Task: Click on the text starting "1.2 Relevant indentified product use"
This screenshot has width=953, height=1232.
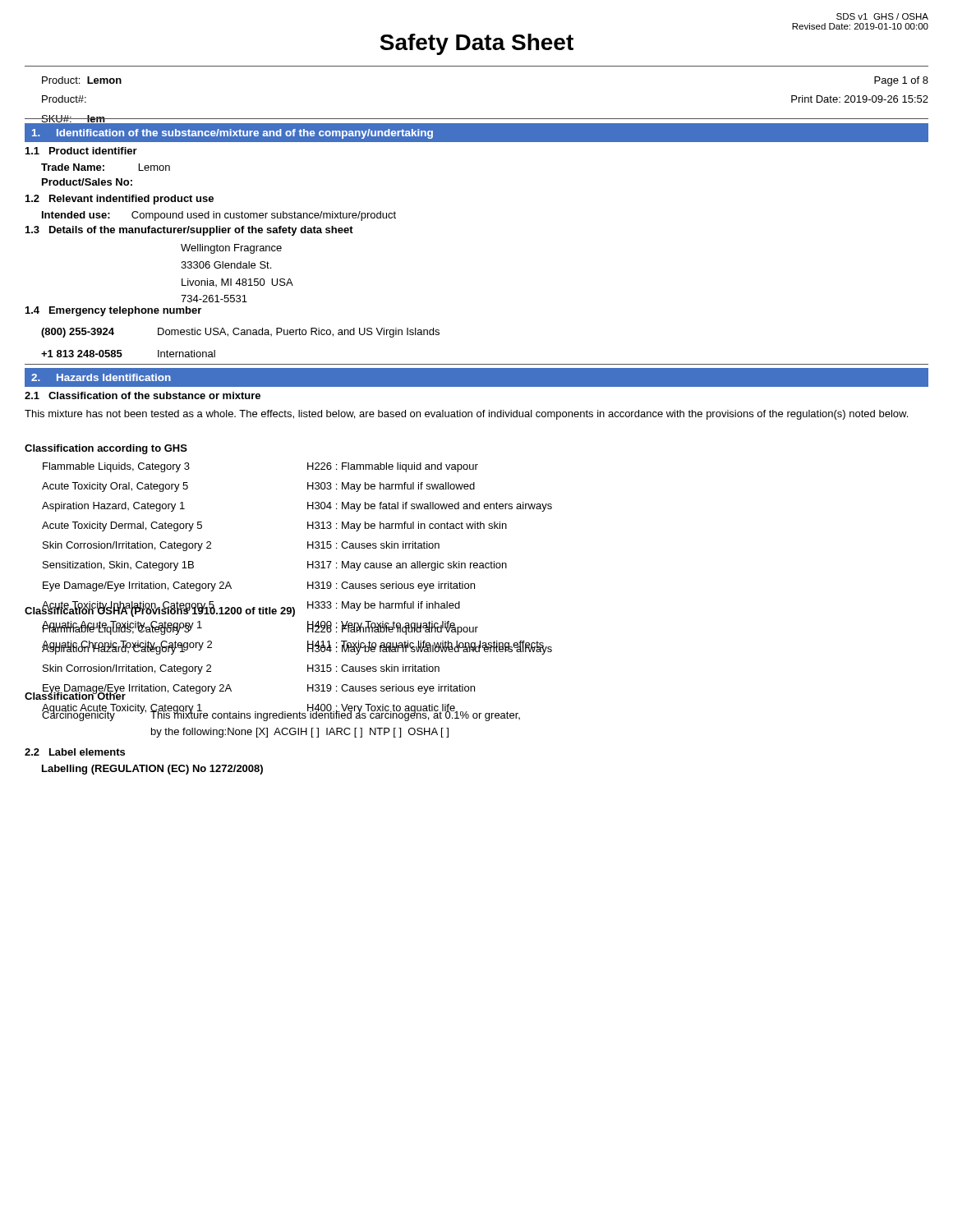Action: [119, 198]
